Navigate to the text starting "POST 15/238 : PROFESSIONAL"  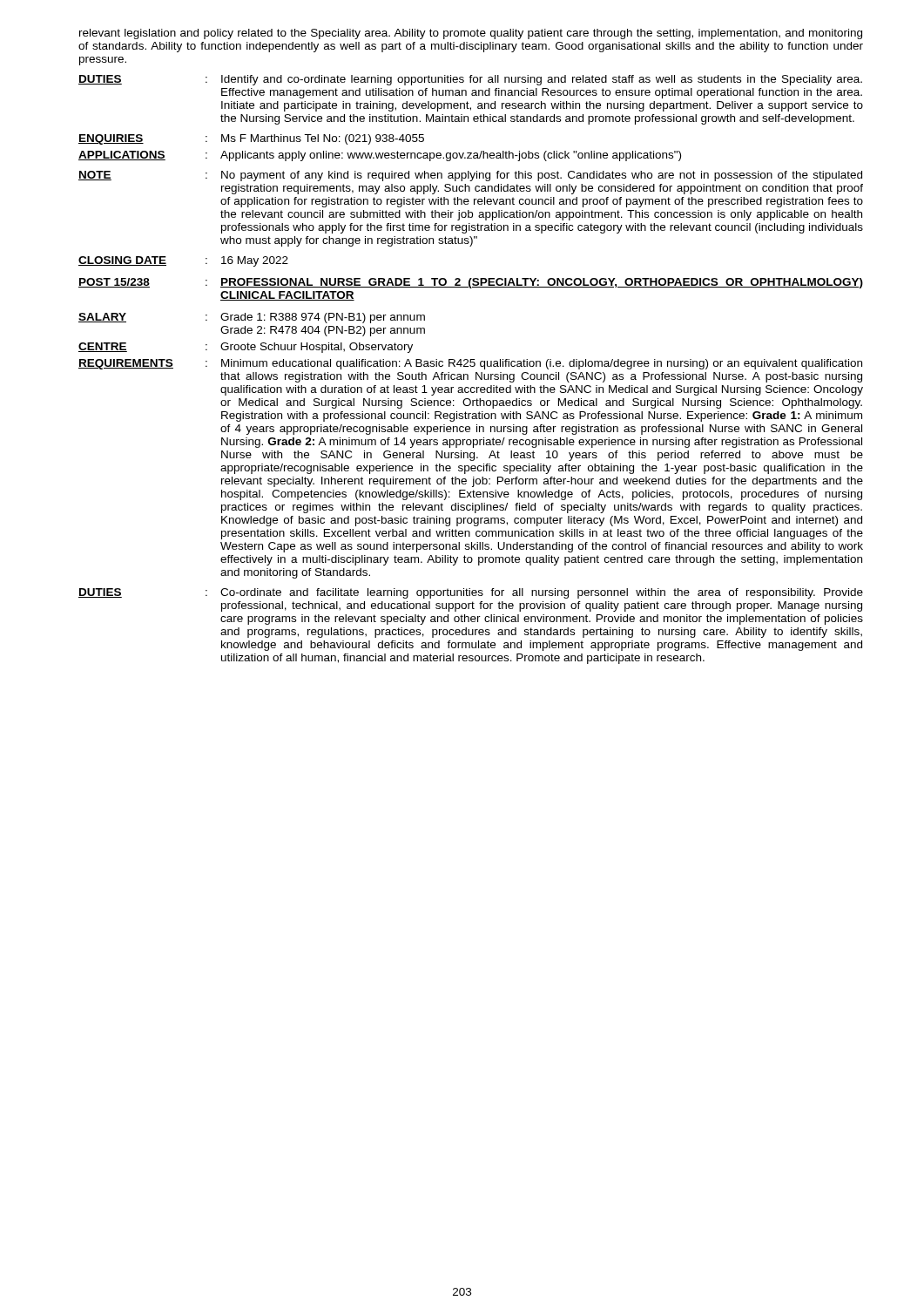[x=471, y=288]
